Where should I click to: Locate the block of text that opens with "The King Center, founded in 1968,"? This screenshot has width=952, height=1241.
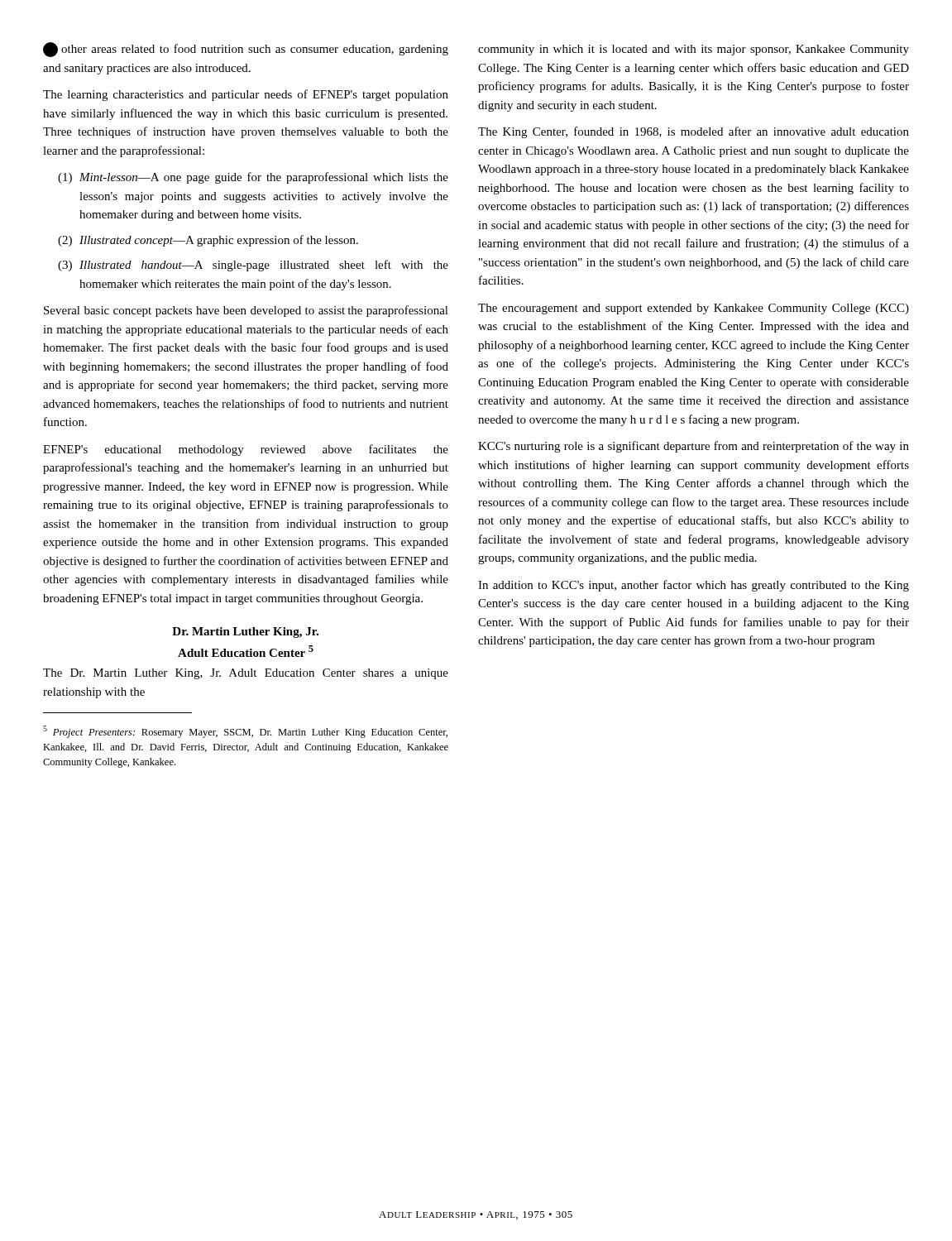694,206
